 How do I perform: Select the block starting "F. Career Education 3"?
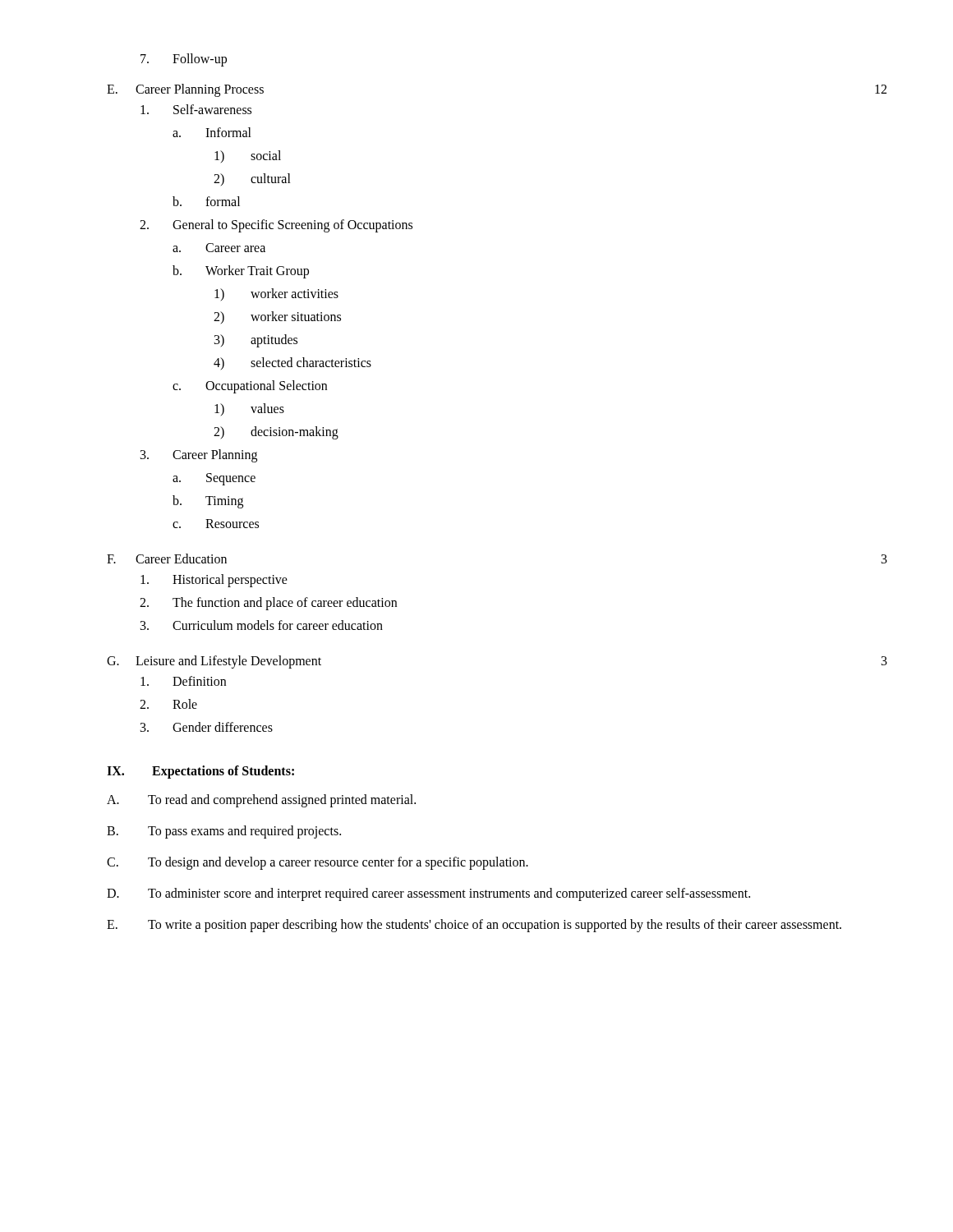tap(178, 559)
